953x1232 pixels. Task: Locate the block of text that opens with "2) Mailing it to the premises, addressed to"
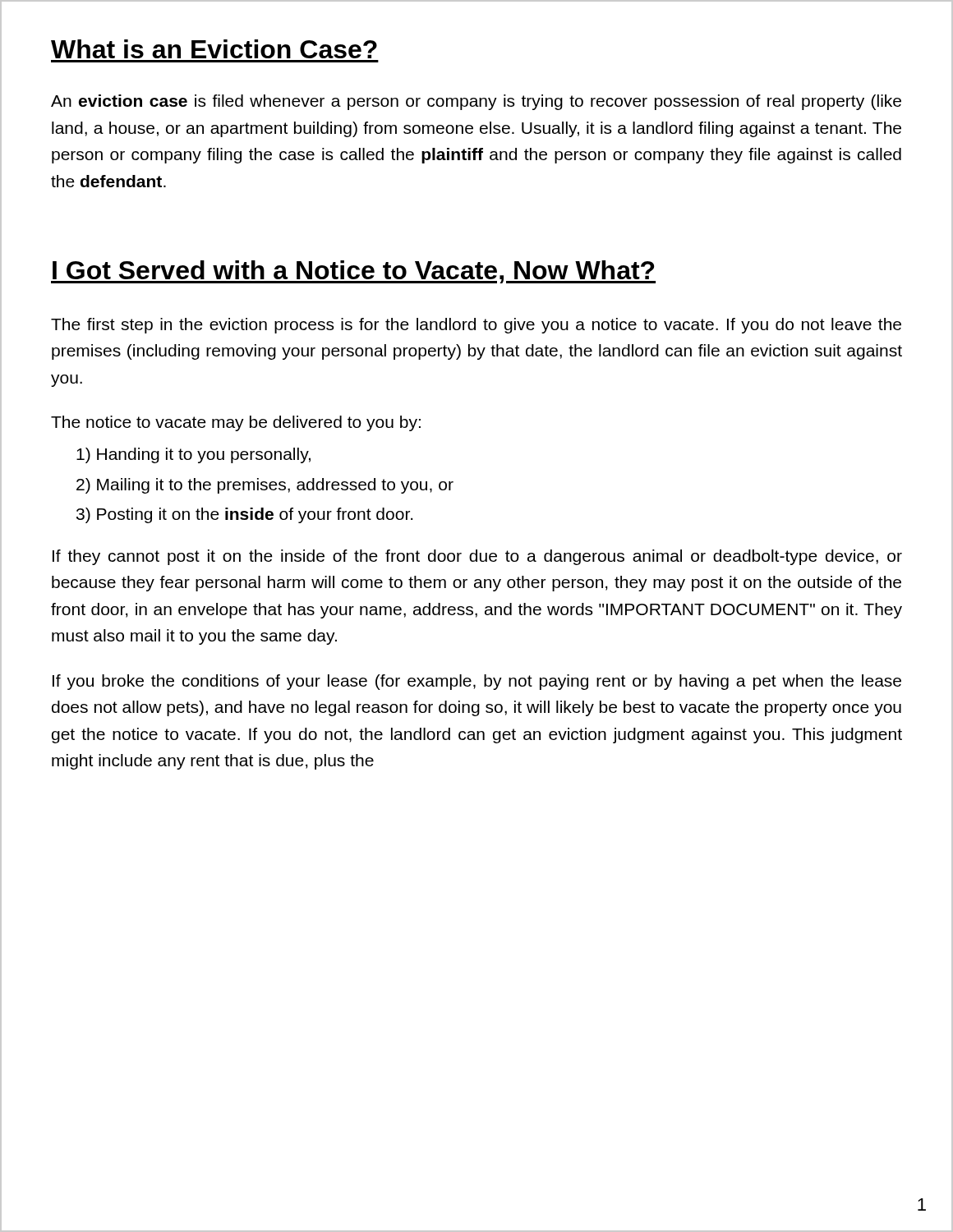(x=265, y=484)
